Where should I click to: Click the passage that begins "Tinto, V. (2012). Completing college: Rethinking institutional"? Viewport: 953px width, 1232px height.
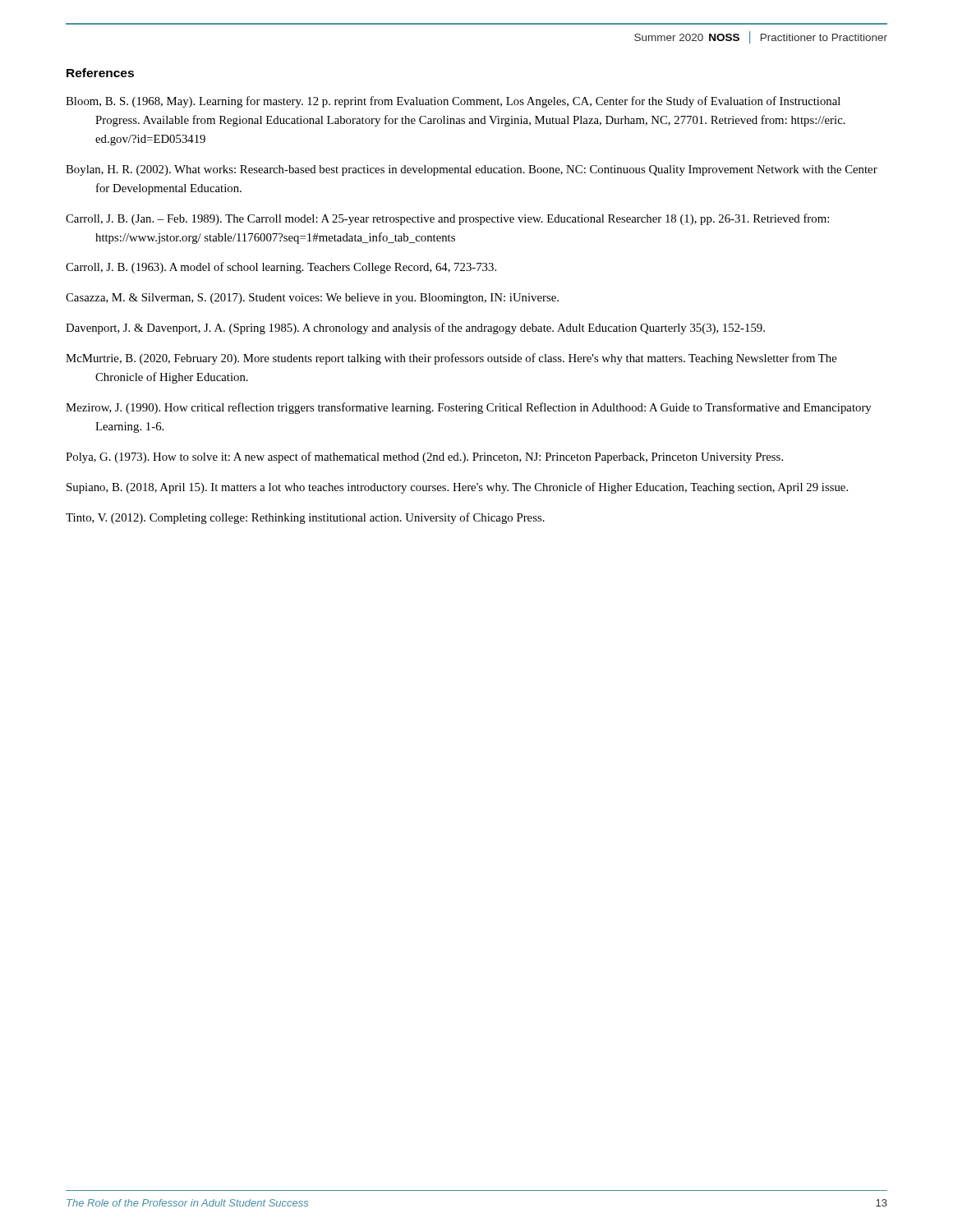click(x=305, y=517)
